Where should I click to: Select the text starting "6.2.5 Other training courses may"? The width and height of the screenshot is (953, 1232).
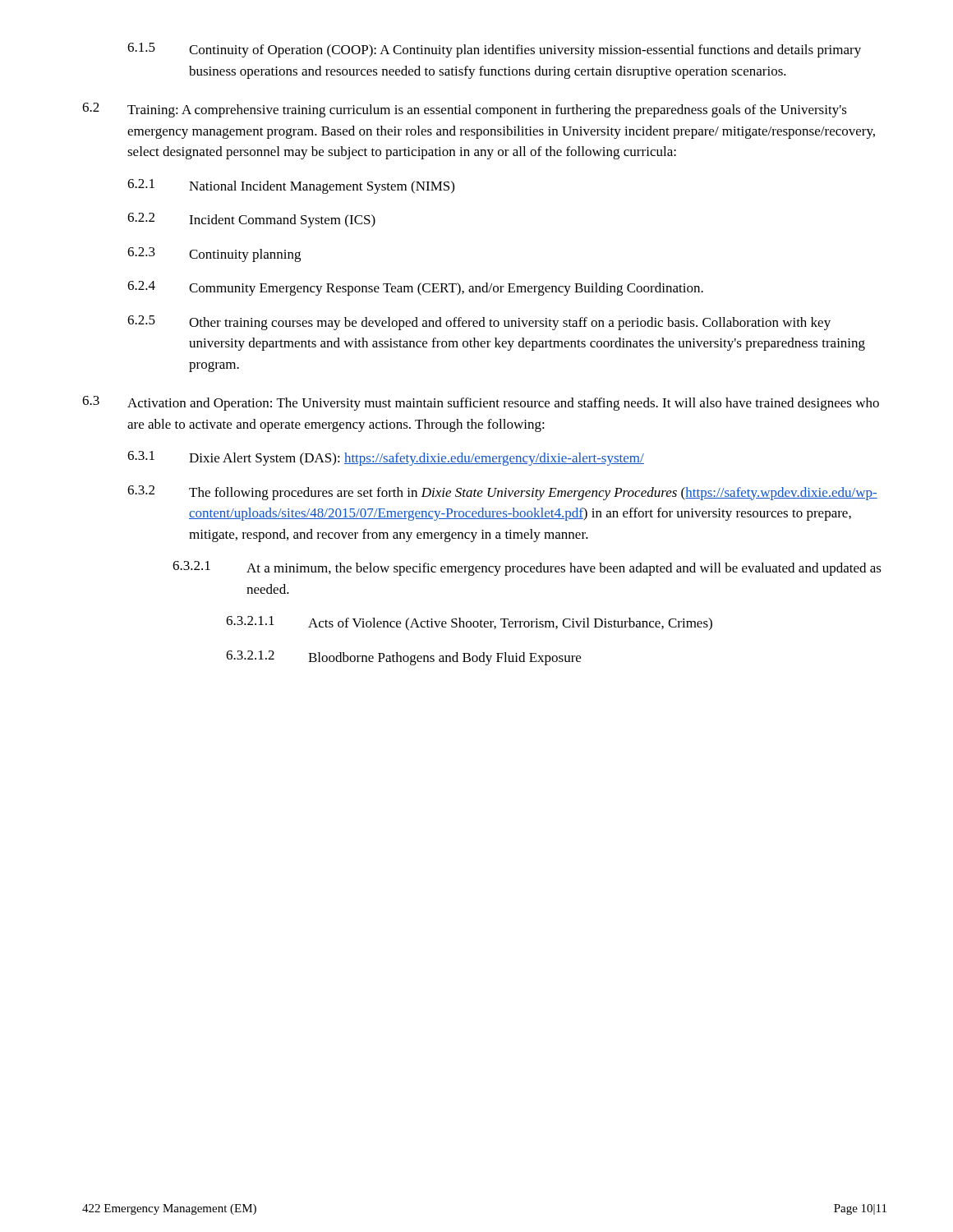click(x=507, y=343)
